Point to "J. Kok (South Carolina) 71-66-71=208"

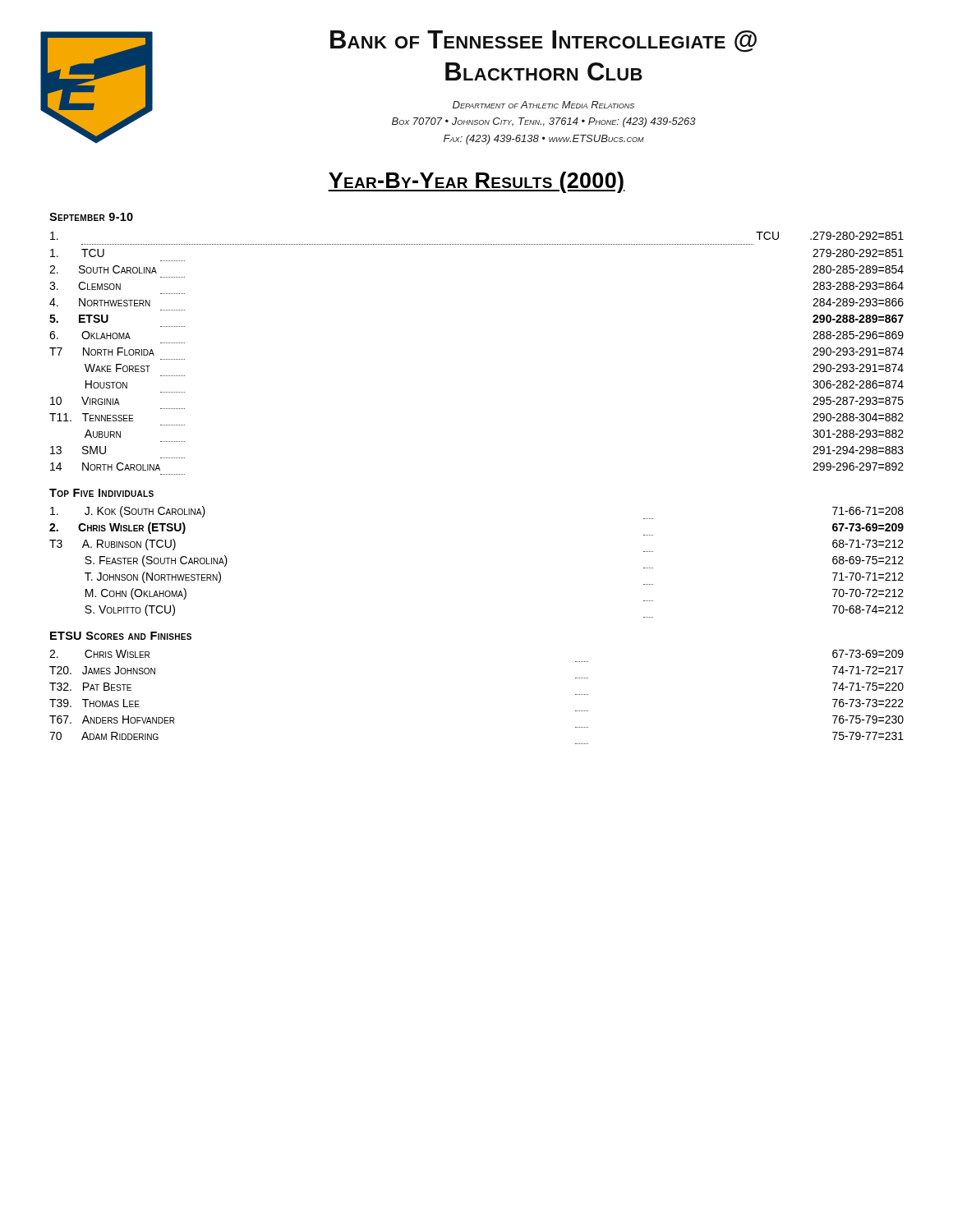coord(151,511)
